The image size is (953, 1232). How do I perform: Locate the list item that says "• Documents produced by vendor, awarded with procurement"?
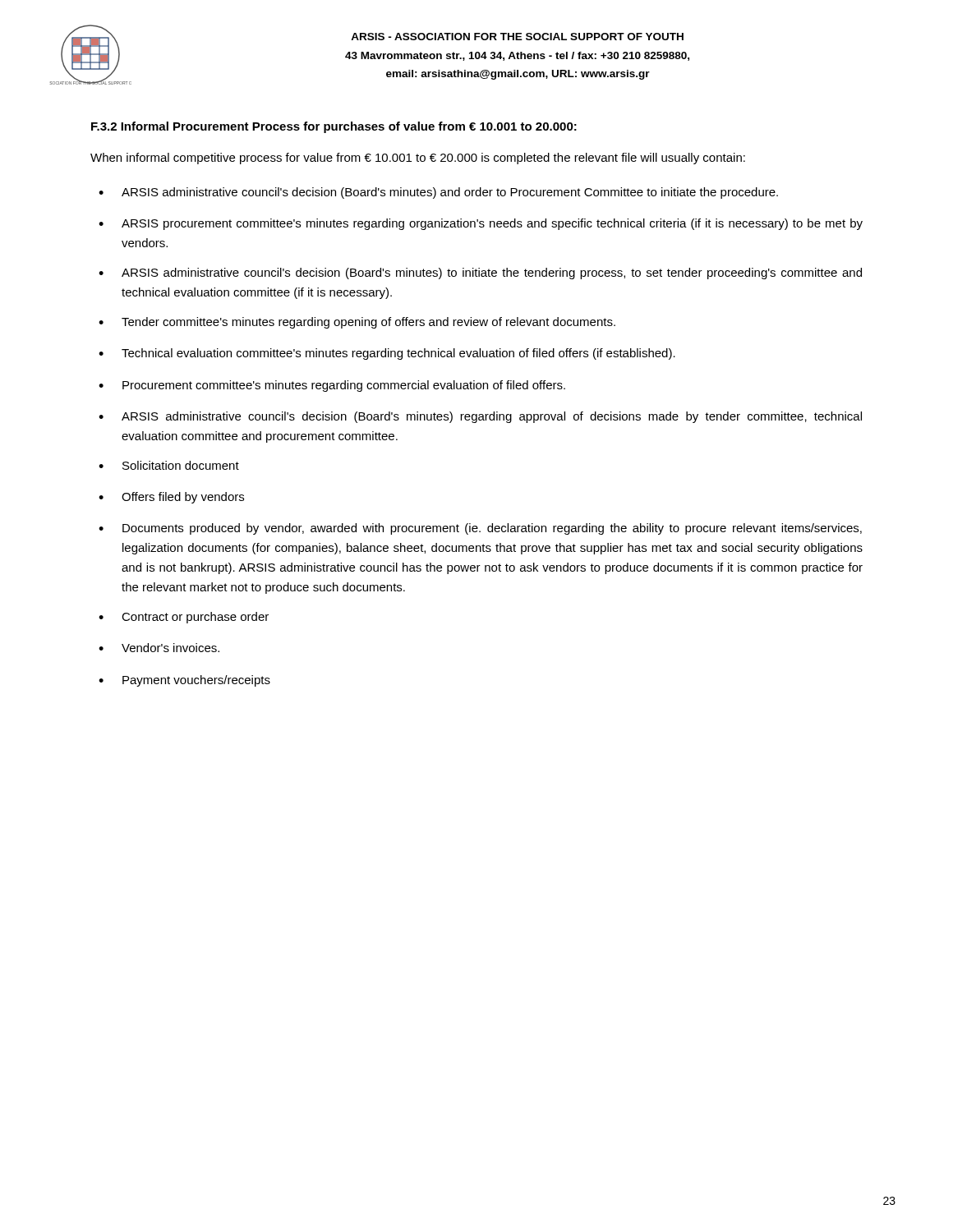click(x=481, y=558)
